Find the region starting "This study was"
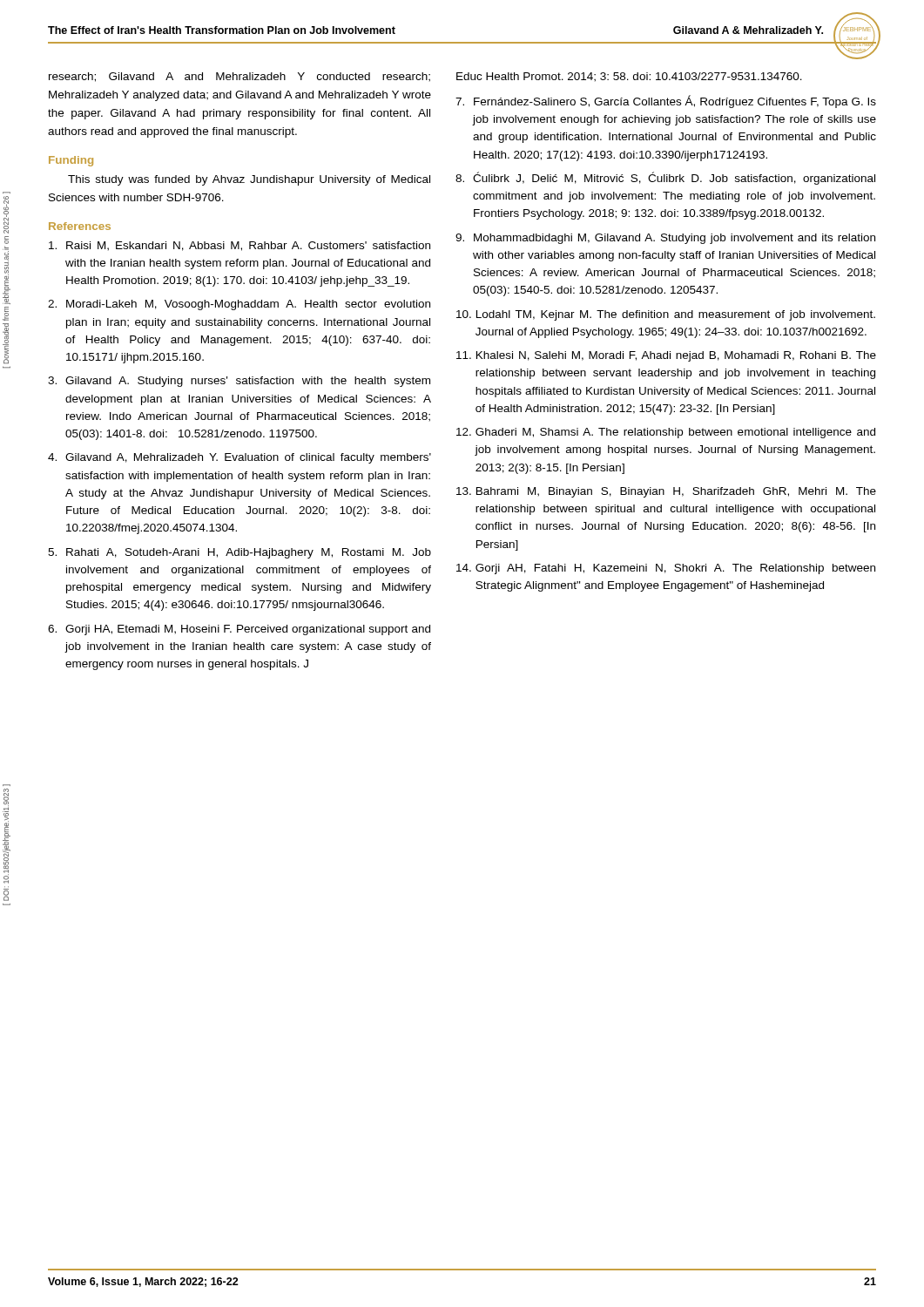 (239, 189)
